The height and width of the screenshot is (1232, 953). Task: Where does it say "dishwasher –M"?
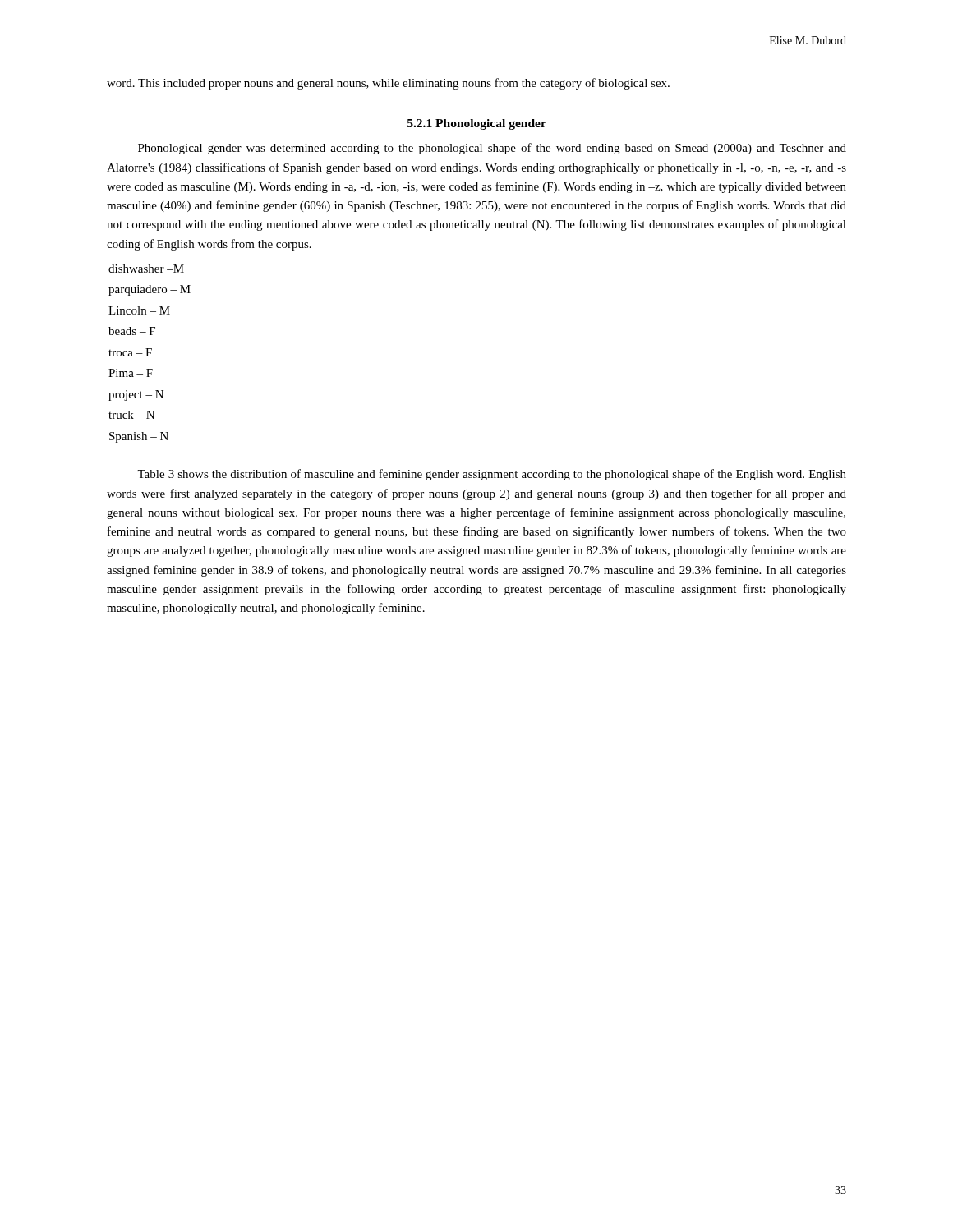click(x=146, y=268)
